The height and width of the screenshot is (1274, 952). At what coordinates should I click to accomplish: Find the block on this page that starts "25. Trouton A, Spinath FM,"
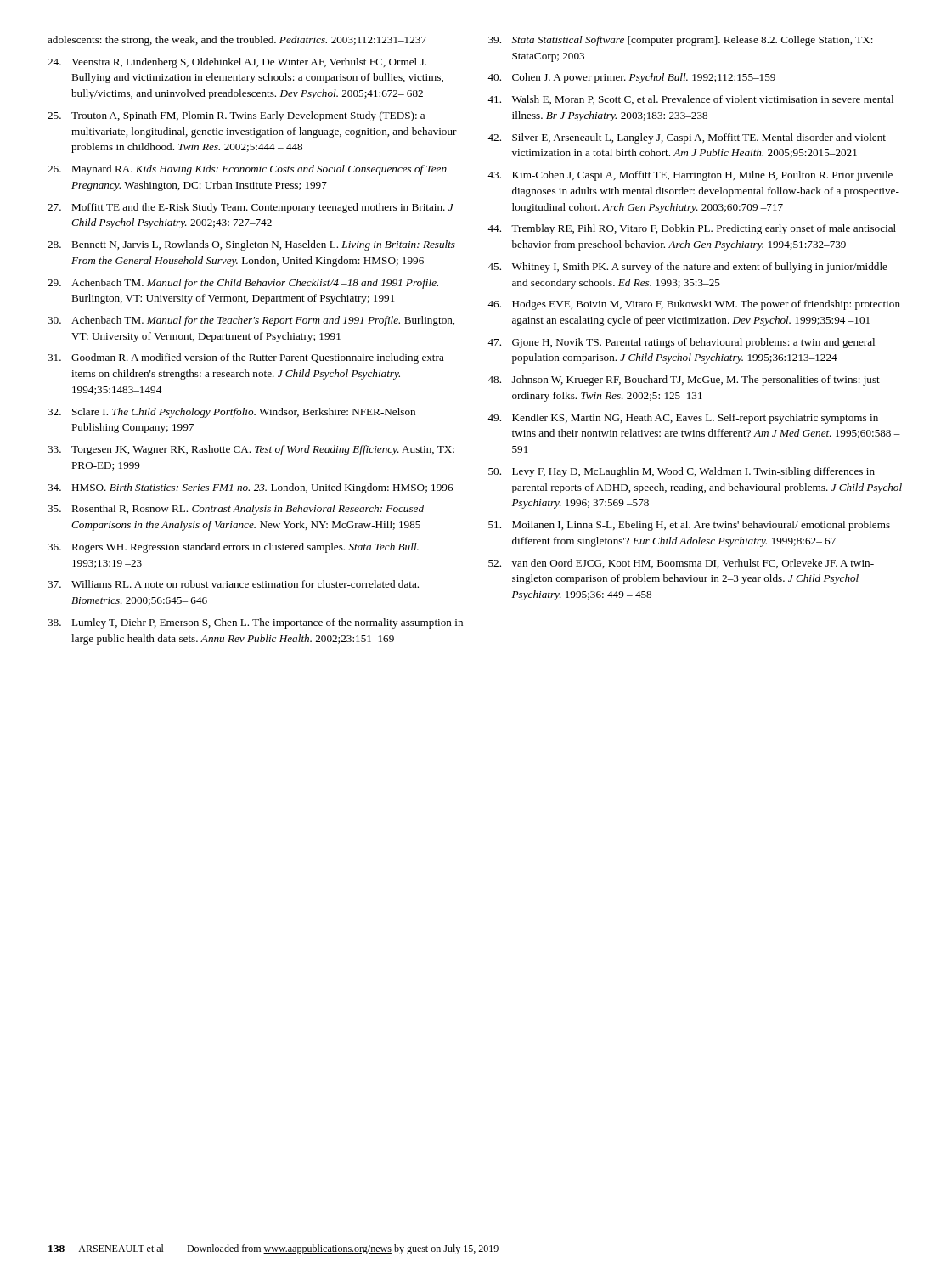pyautogui.click(x=256, y=132)
